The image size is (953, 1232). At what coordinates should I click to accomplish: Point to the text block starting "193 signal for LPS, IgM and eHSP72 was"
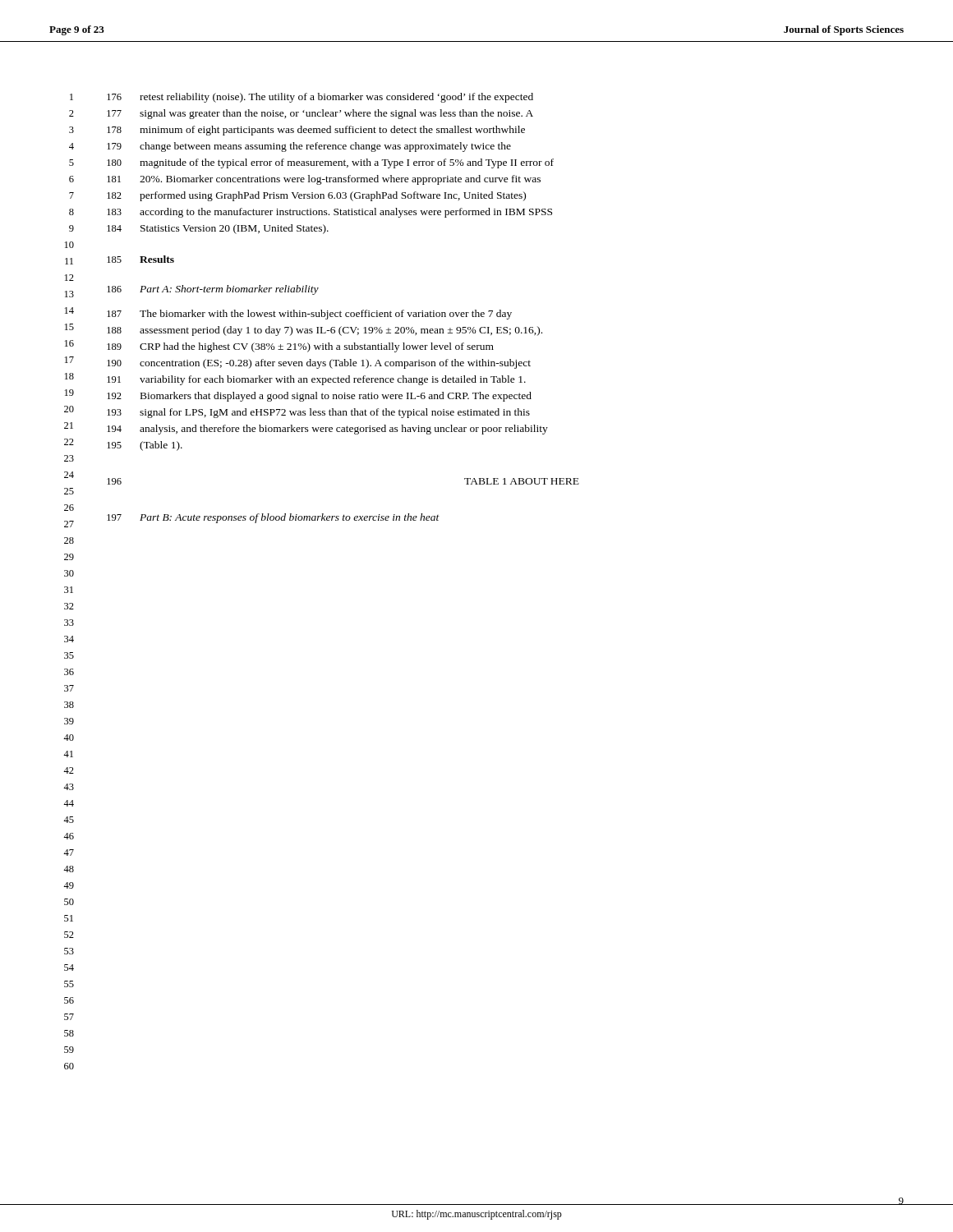(x=497, y=412)
